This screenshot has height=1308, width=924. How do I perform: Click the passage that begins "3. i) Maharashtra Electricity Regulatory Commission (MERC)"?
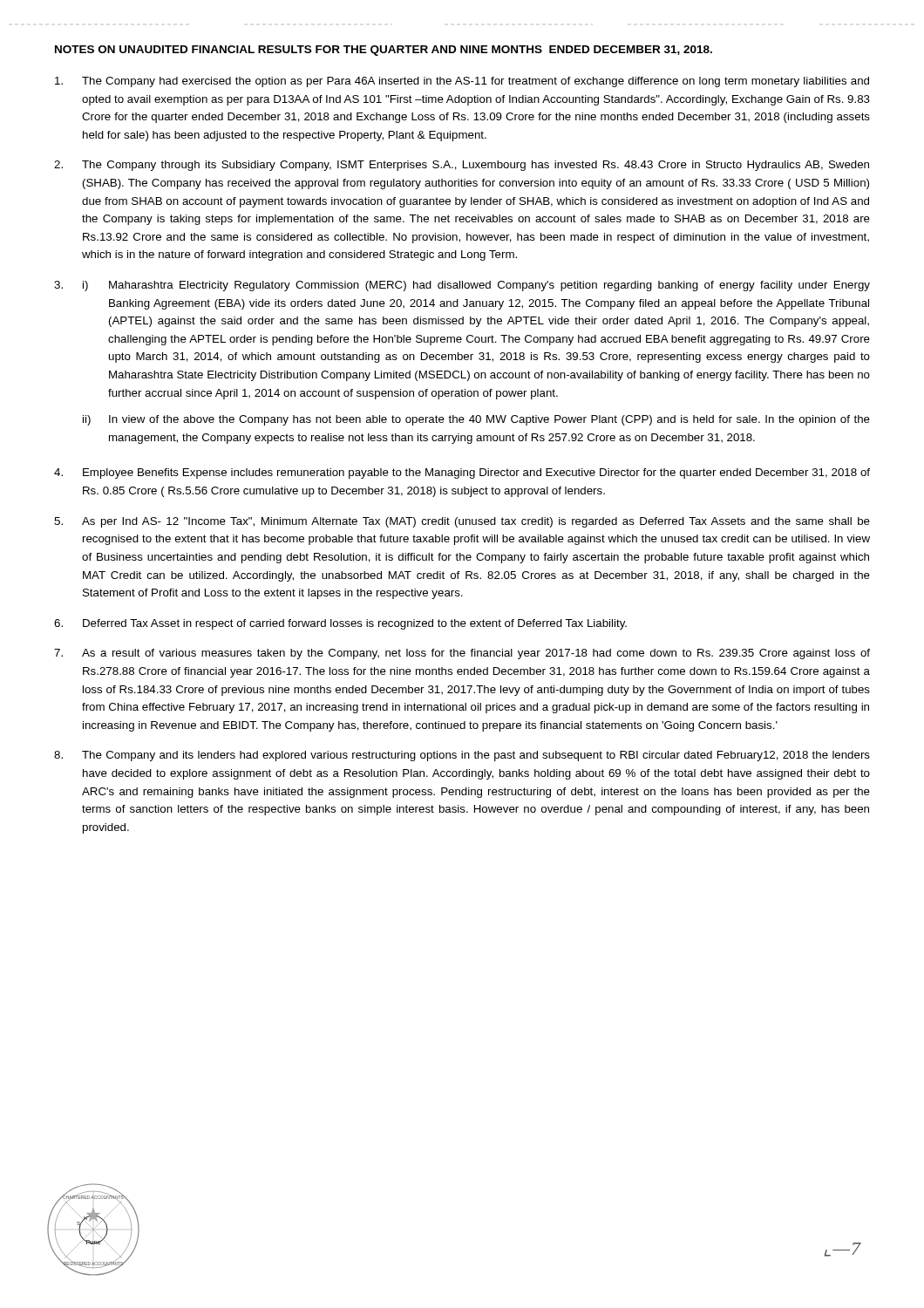click(462, 364)
